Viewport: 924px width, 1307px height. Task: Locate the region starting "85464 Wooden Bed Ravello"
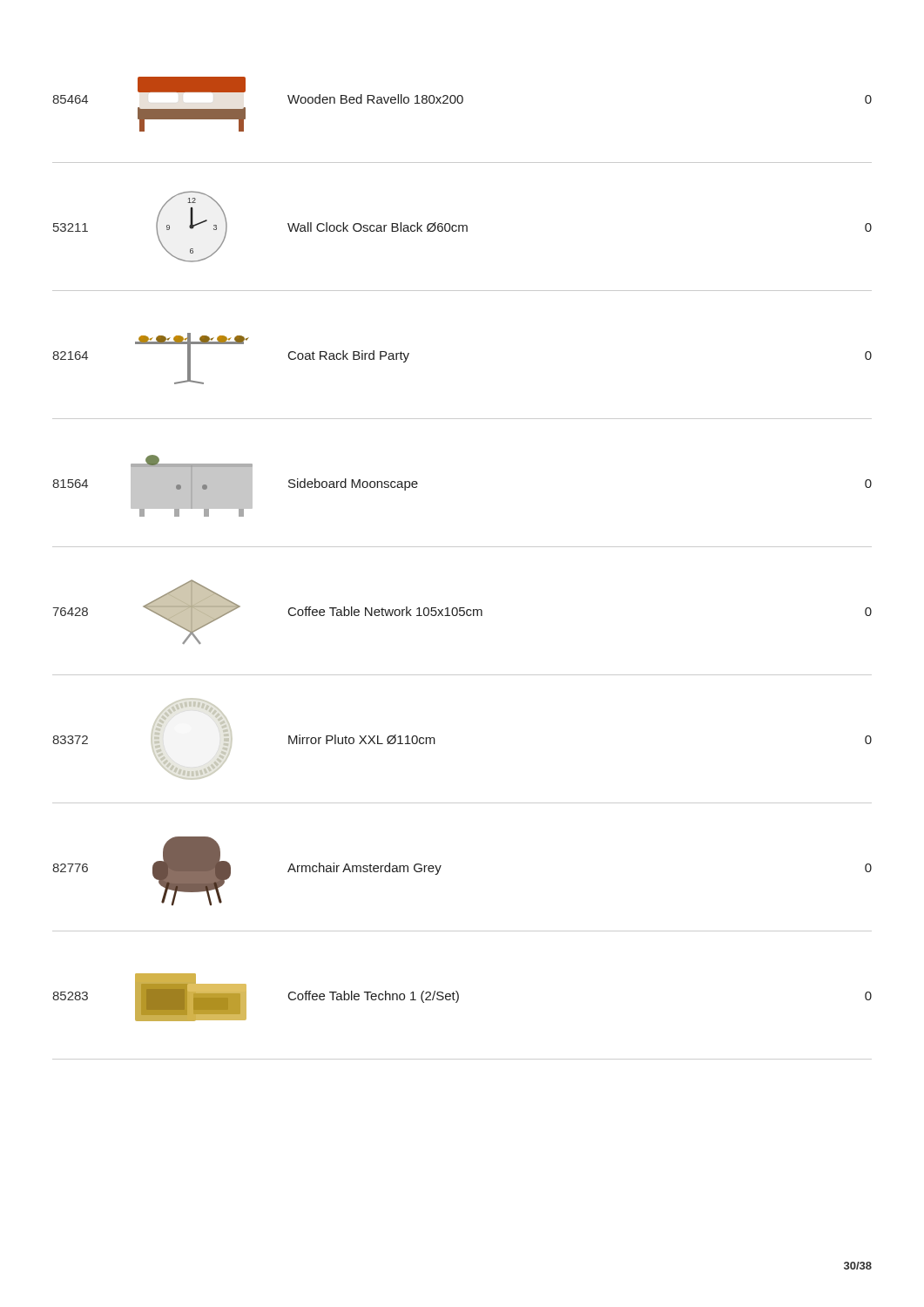pyautogui.click(x=462, y=98)
